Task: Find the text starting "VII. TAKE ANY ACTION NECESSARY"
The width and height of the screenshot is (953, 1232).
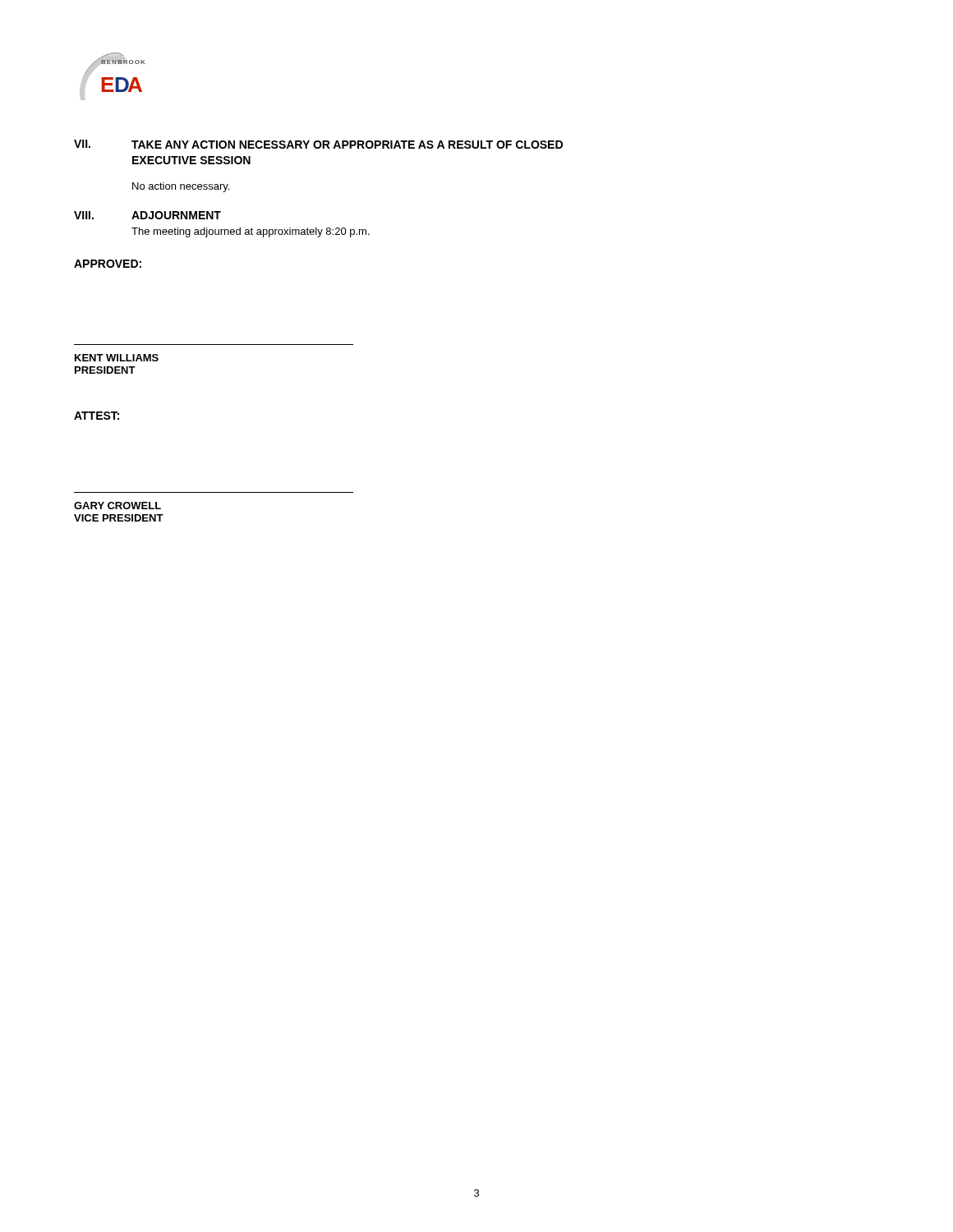Action: pos(319,153)
